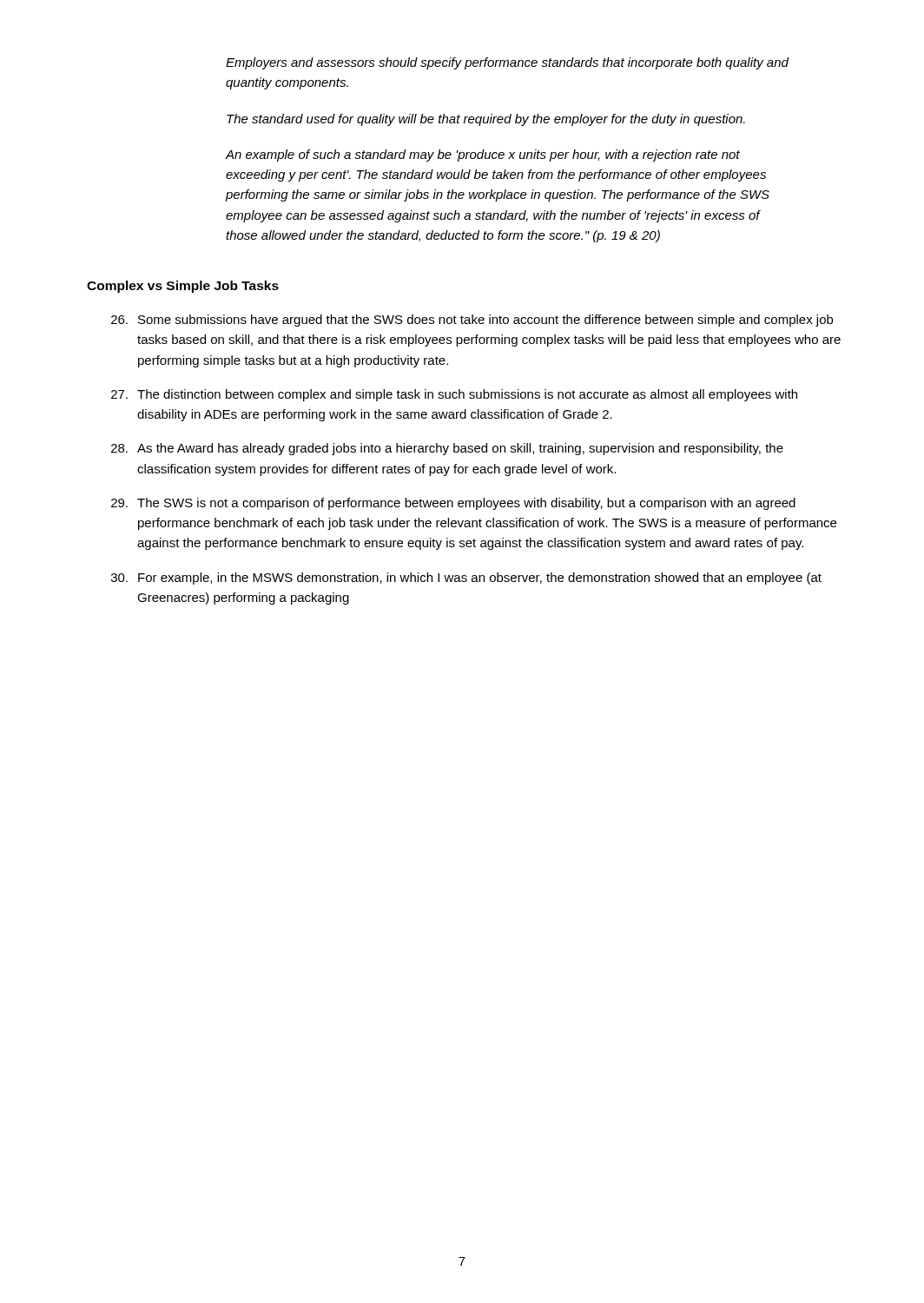Click on the region starting "An example of such a standard may"
This screenshot has height=1303, width=924.
[x=498, y=194]
